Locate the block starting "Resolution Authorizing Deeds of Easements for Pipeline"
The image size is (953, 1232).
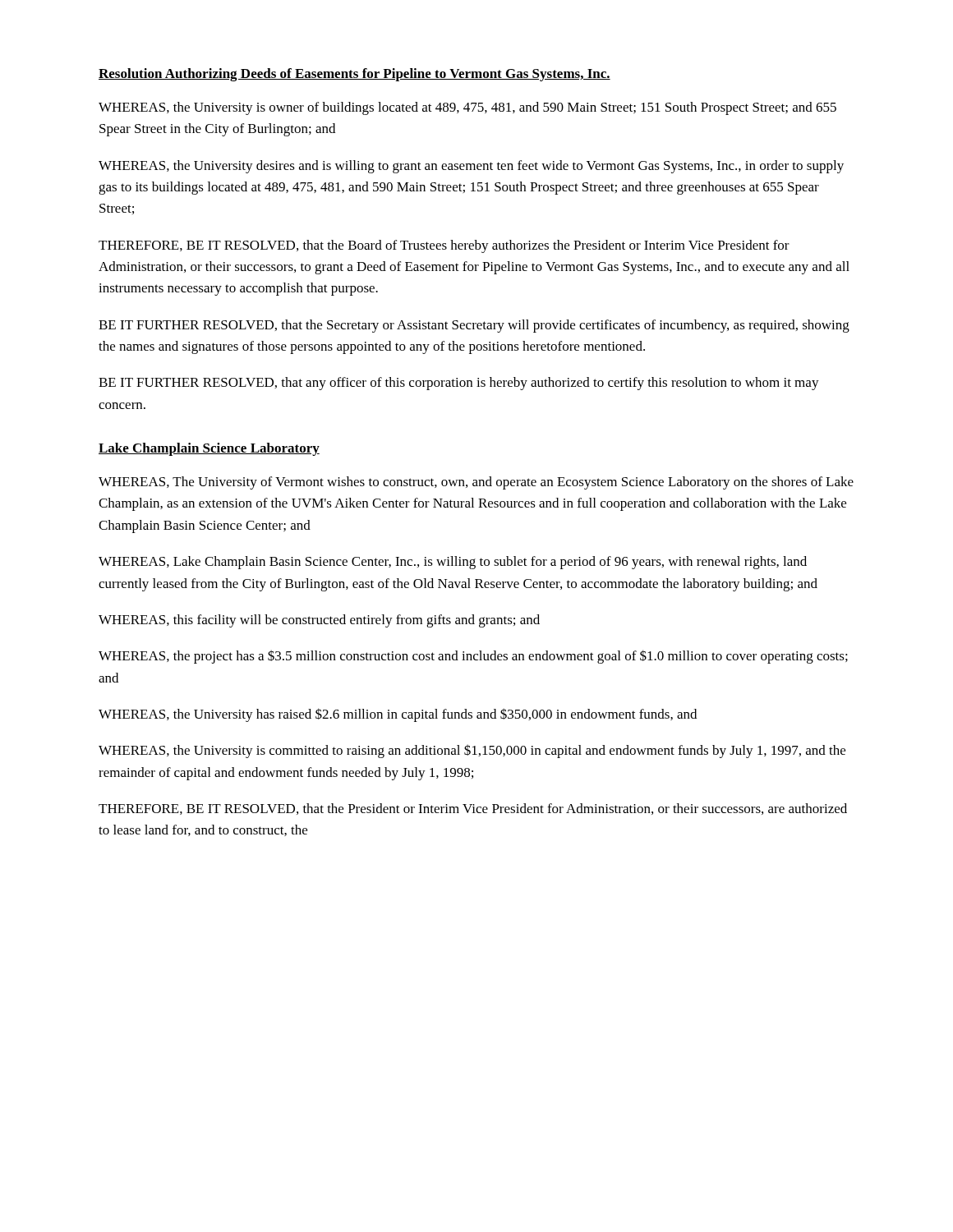click(x=354, y=74)
